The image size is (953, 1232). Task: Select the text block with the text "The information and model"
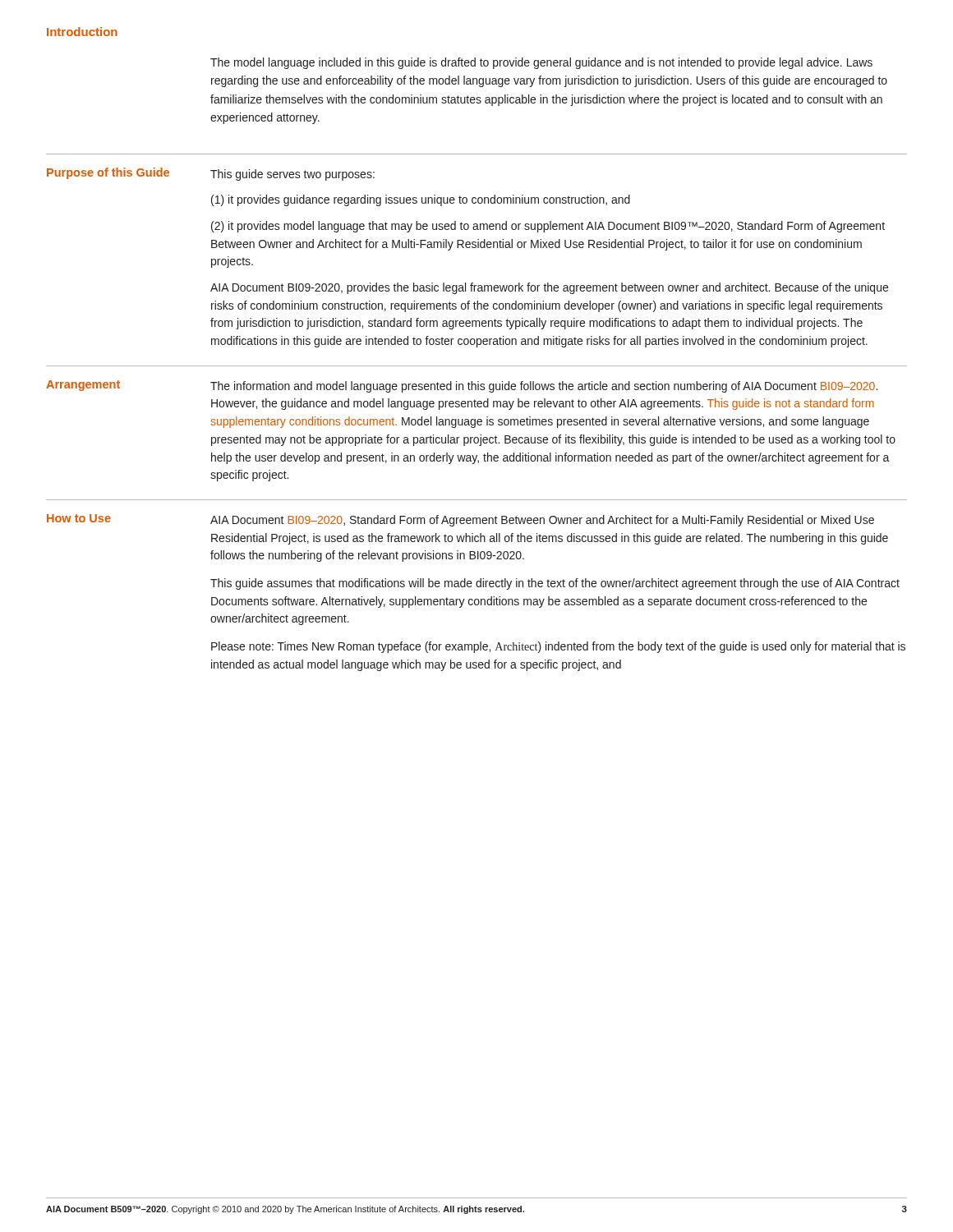point(553,430)
